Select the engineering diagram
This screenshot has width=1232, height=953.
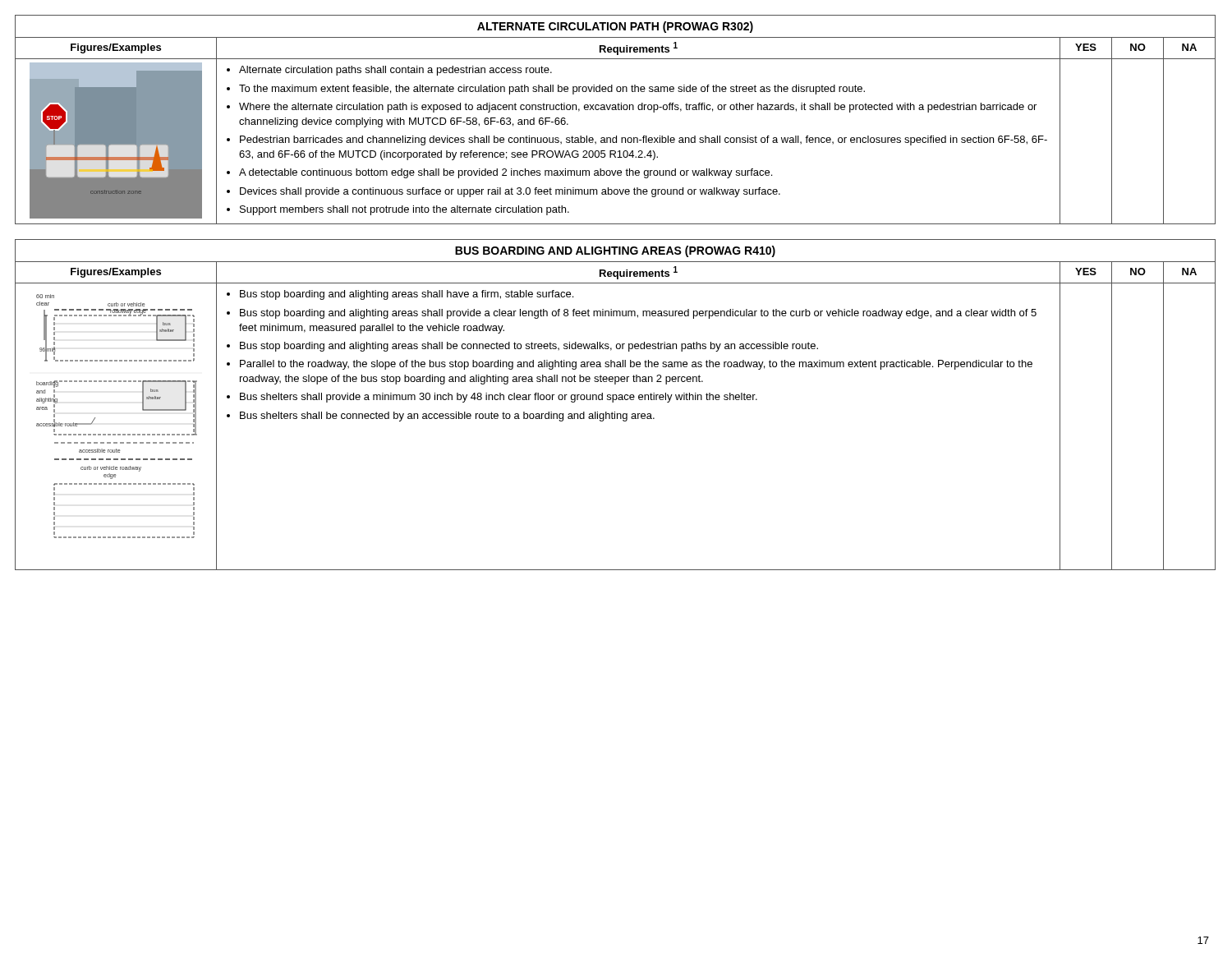[116, 427]
